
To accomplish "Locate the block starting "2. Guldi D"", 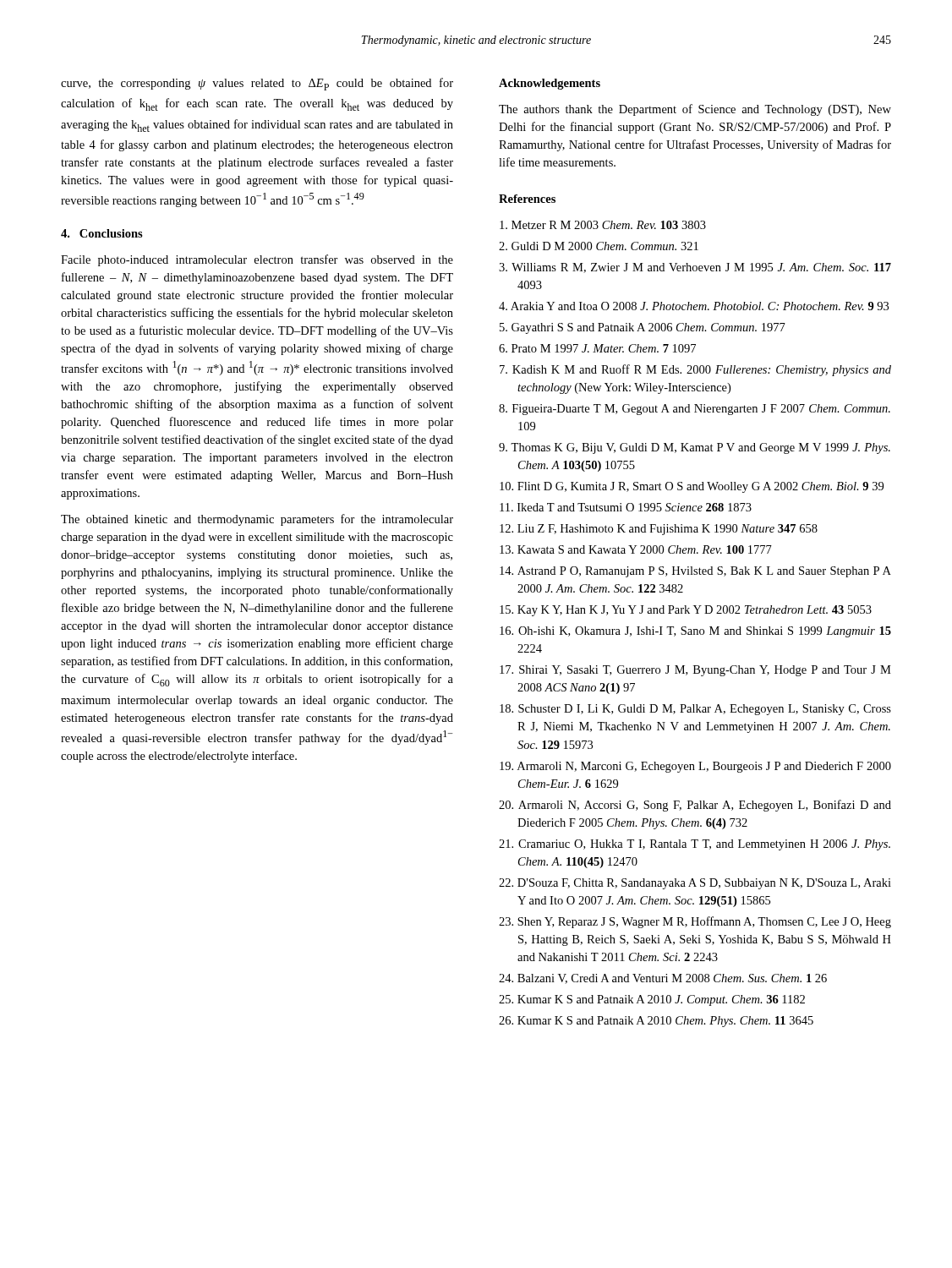I will pos(695,246).
